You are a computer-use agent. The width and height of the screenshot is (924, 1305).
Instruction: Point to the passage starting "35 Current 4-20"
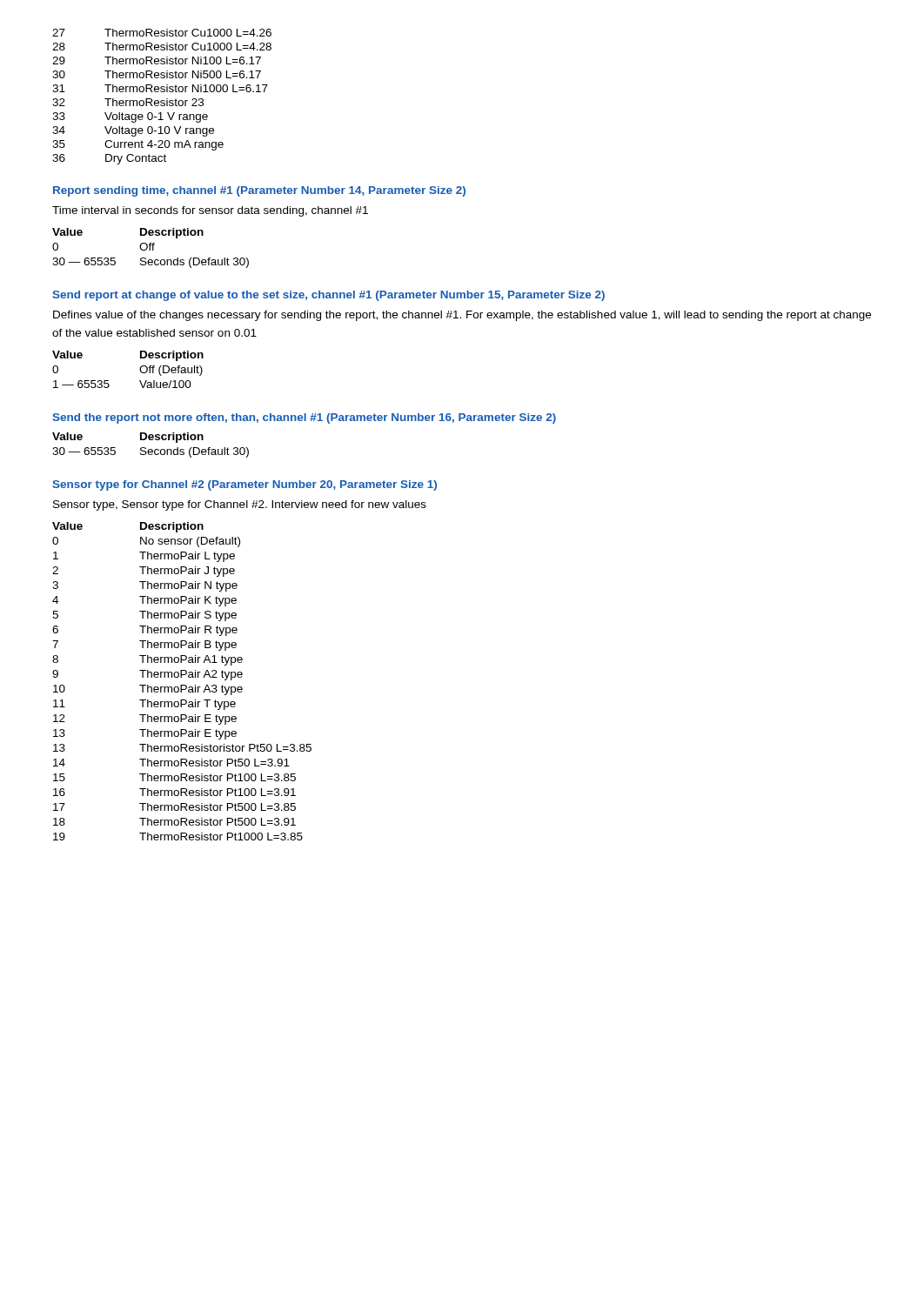click(x=138, y=144)
